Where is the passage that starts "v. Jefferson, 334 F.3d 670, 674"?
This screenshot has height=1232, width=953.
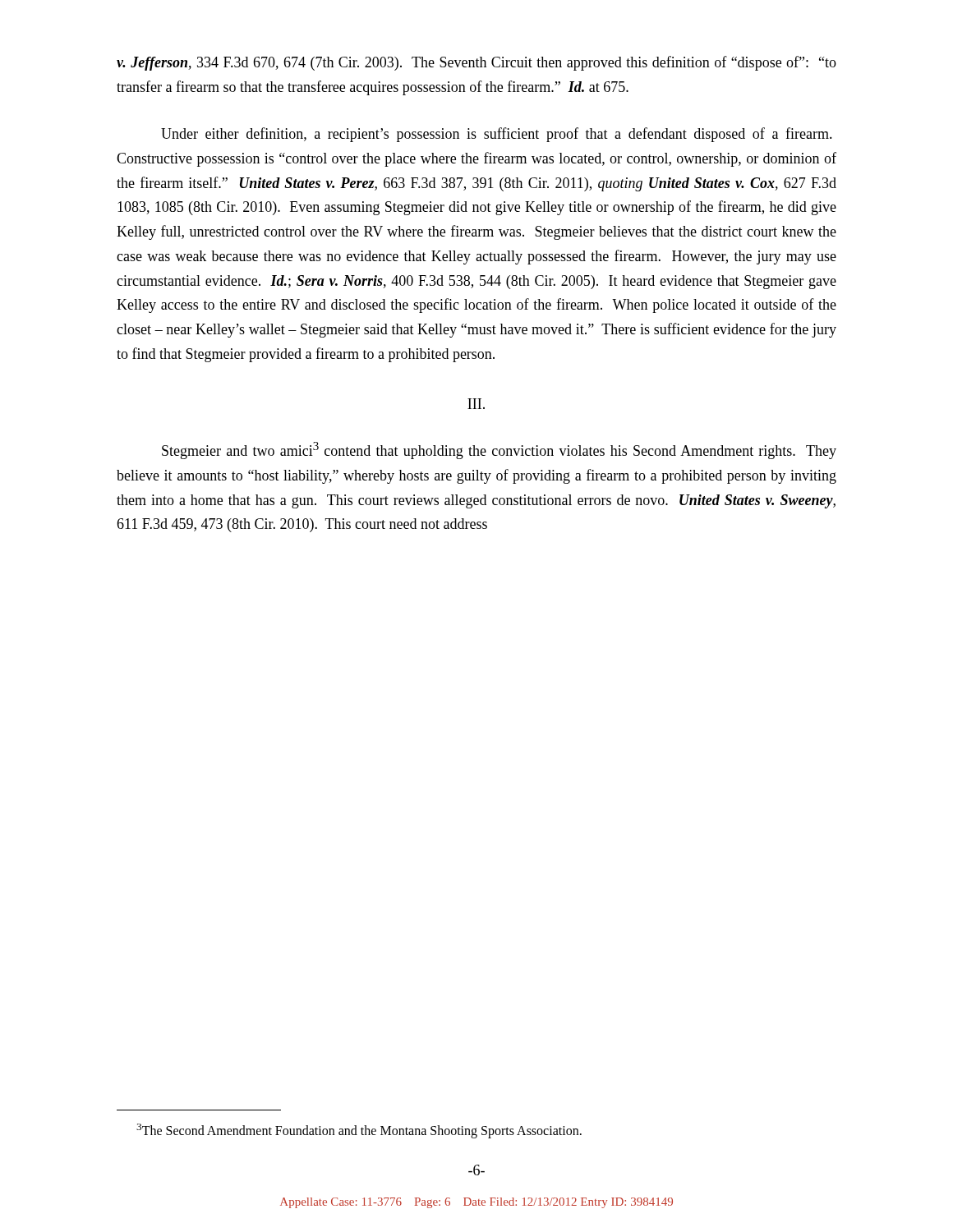[x=476, y=75]
